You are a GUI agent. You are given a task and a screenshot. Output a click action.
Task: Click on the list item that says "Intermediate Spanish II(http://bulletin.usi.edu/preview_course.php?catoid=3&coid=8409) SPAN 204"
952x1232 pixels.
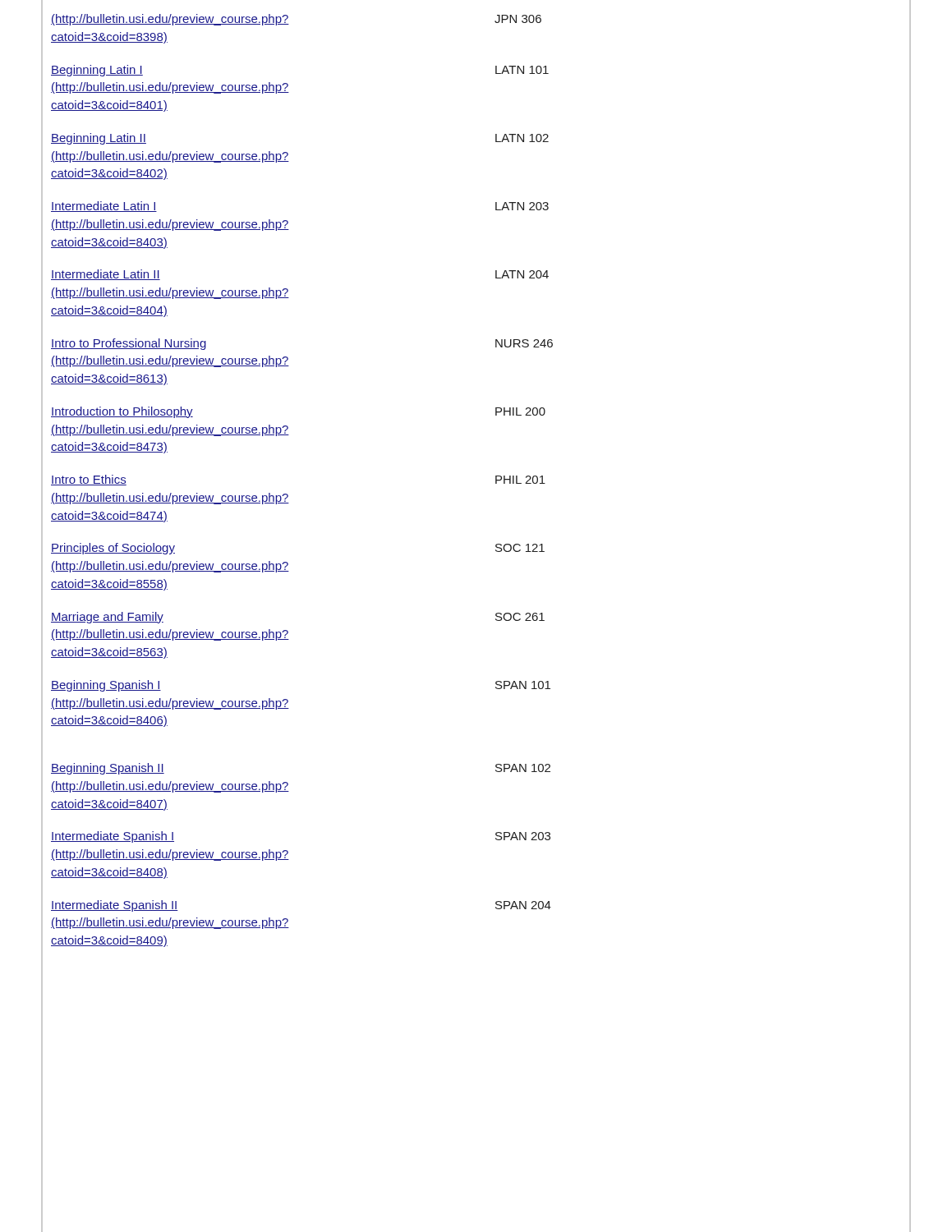tap(91, 906)
